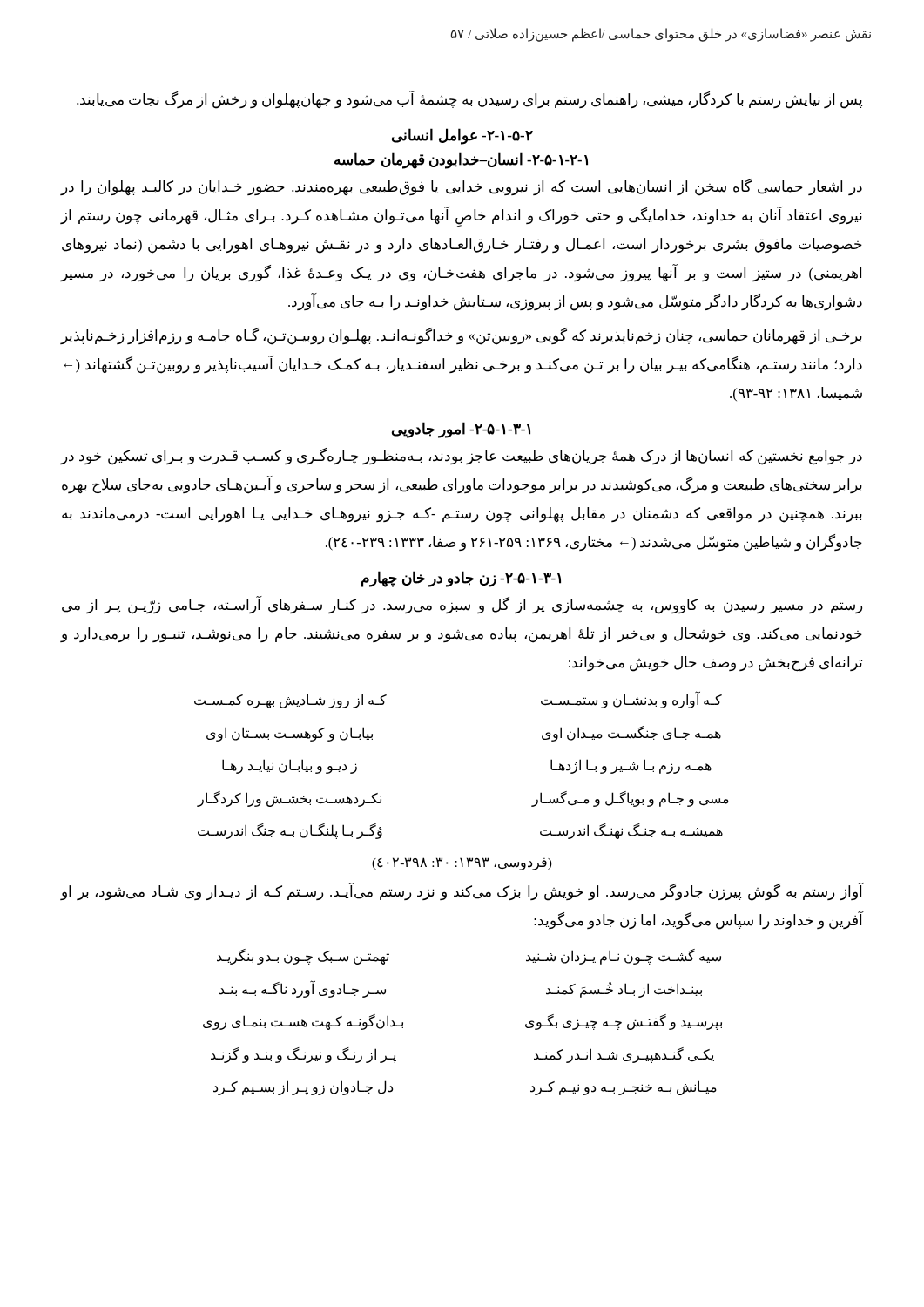Click the passage that begins "میـانش بـه خنجـر بـه دو"
This screenshot has height=1307, width=924.
624,1087
